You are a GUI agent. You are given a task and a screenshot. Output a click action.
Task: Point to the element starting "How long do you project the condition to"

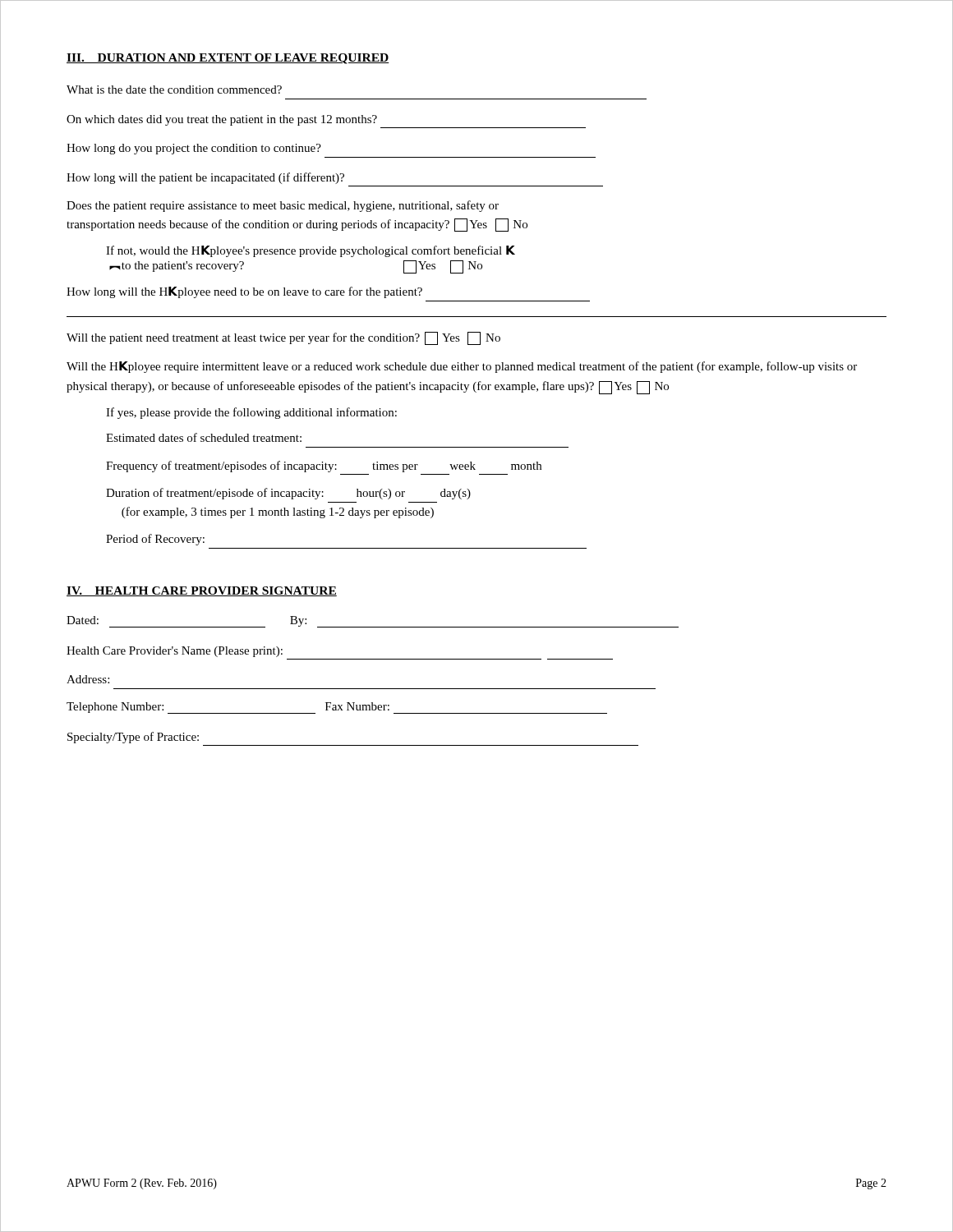[x=331, y=148]
